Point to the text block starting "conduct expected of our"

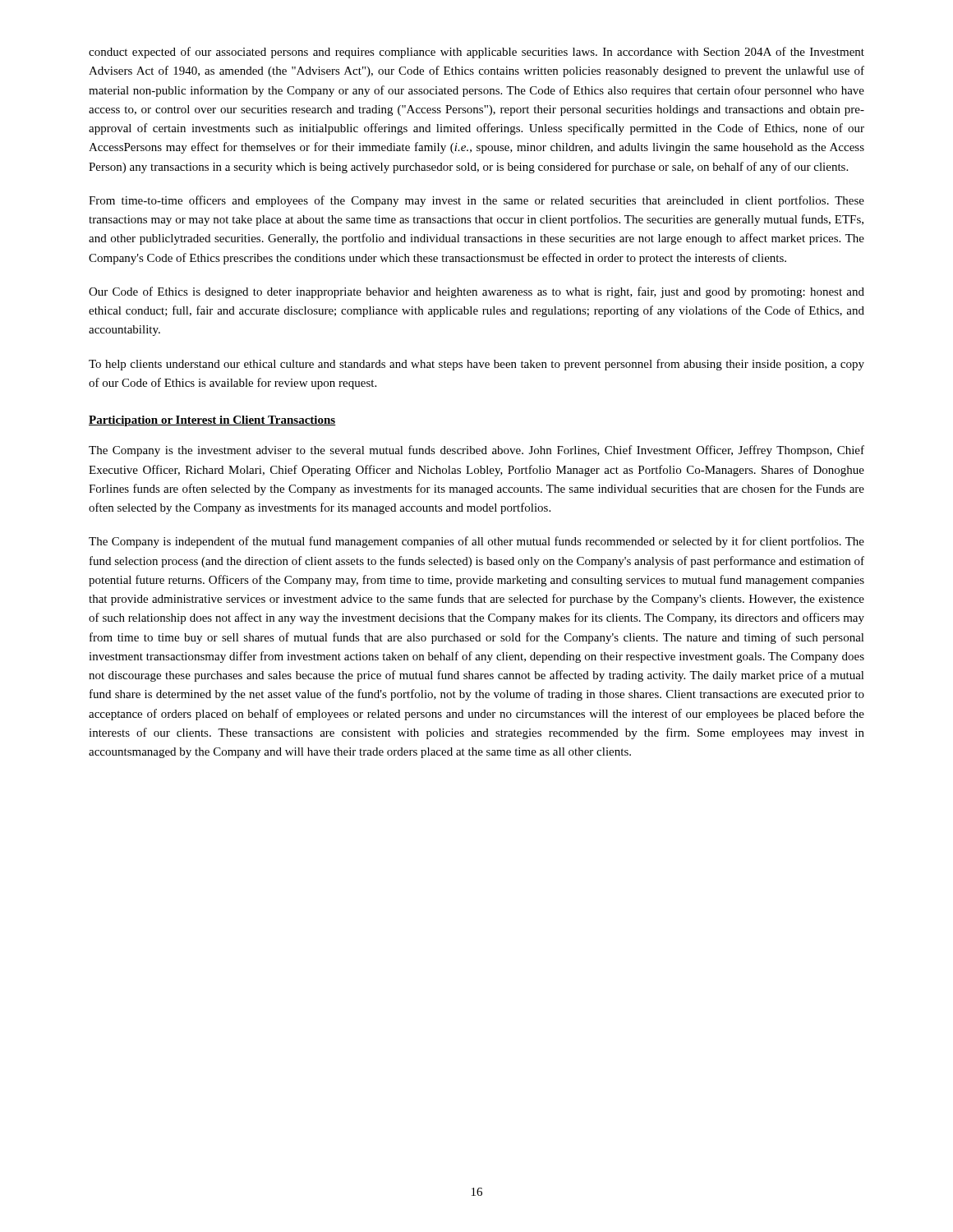coord(476,109)
